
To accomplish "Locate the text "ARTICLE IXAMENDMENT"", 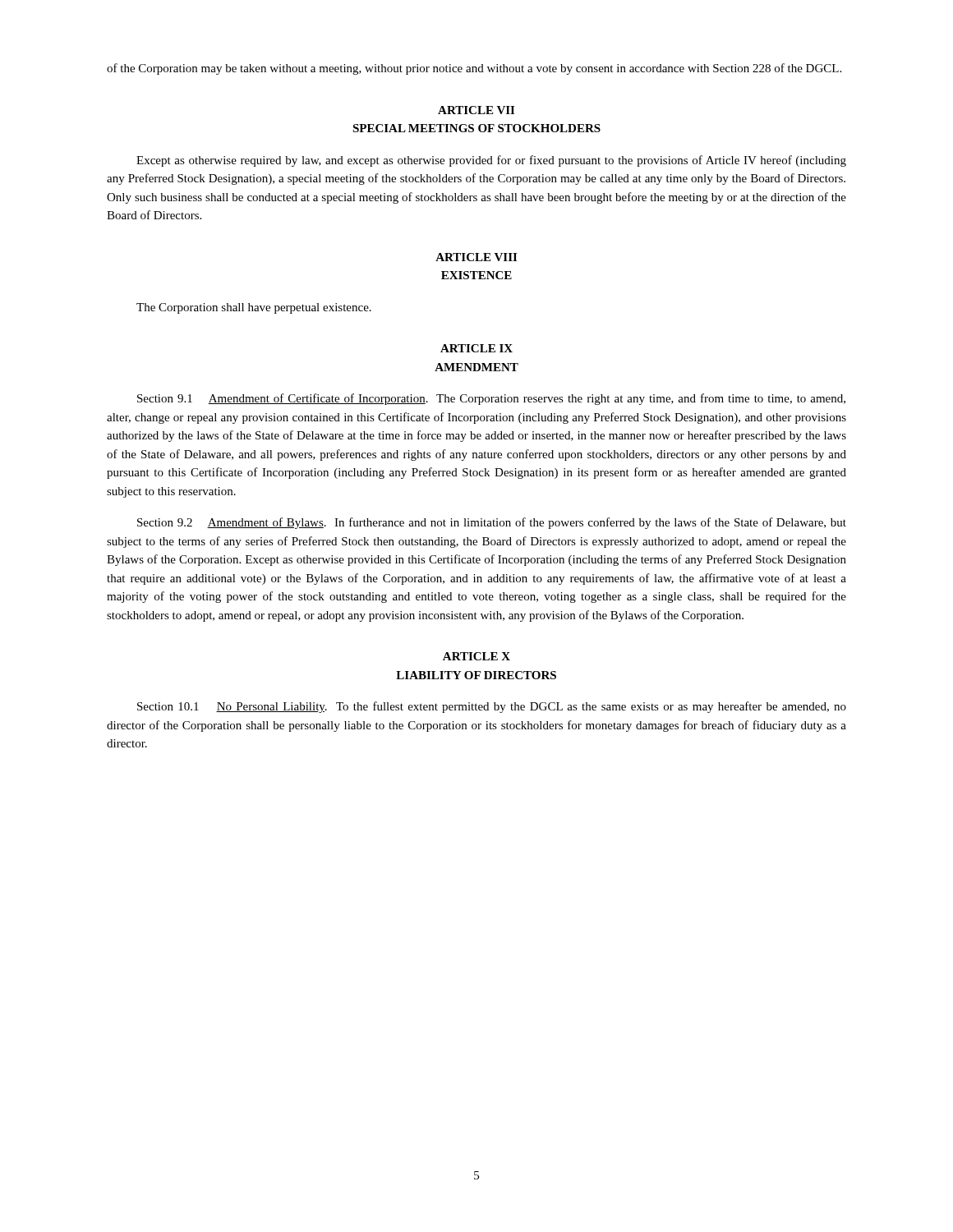I will coord(476,357).
